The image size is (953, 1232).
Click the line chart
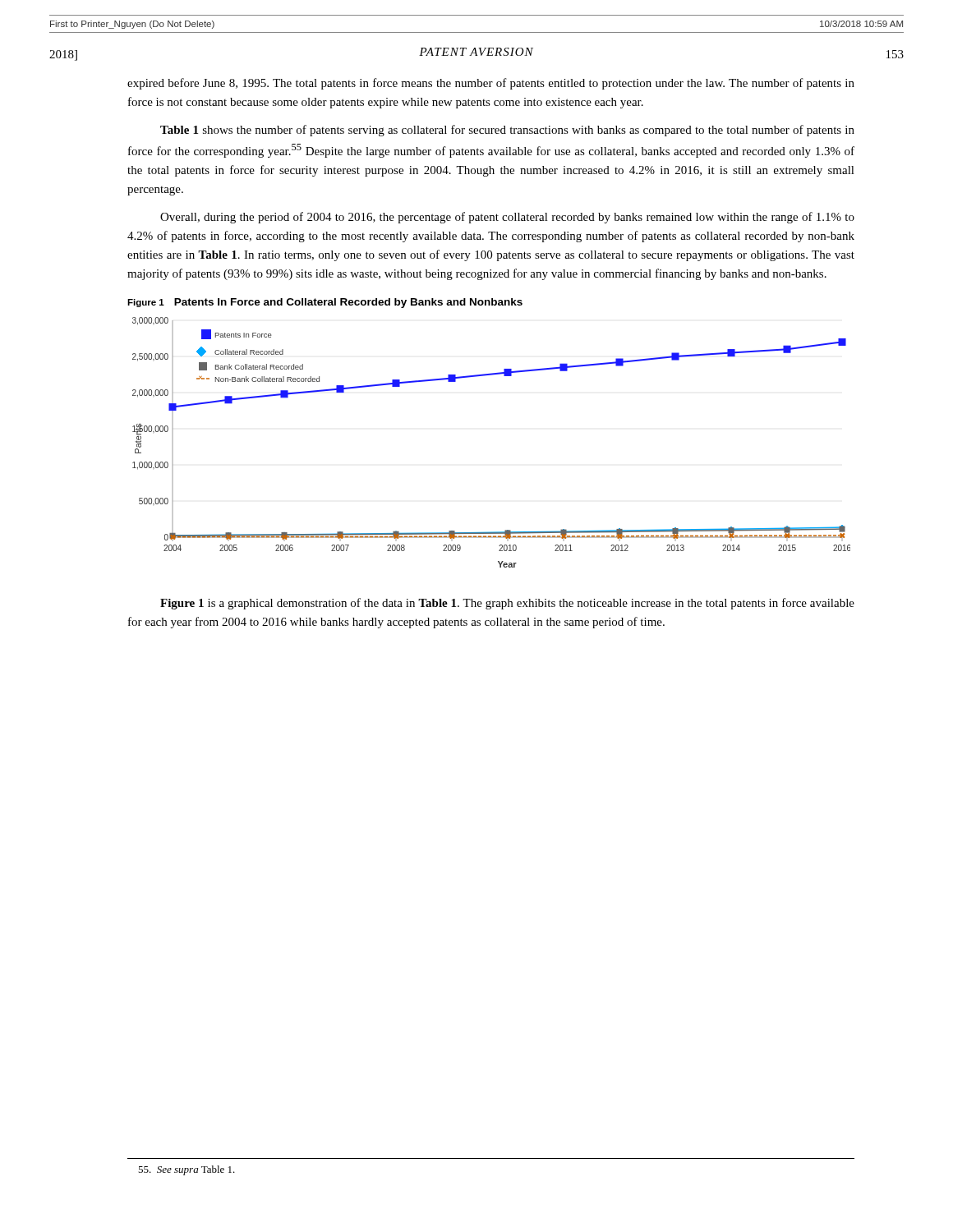point(491,448)
